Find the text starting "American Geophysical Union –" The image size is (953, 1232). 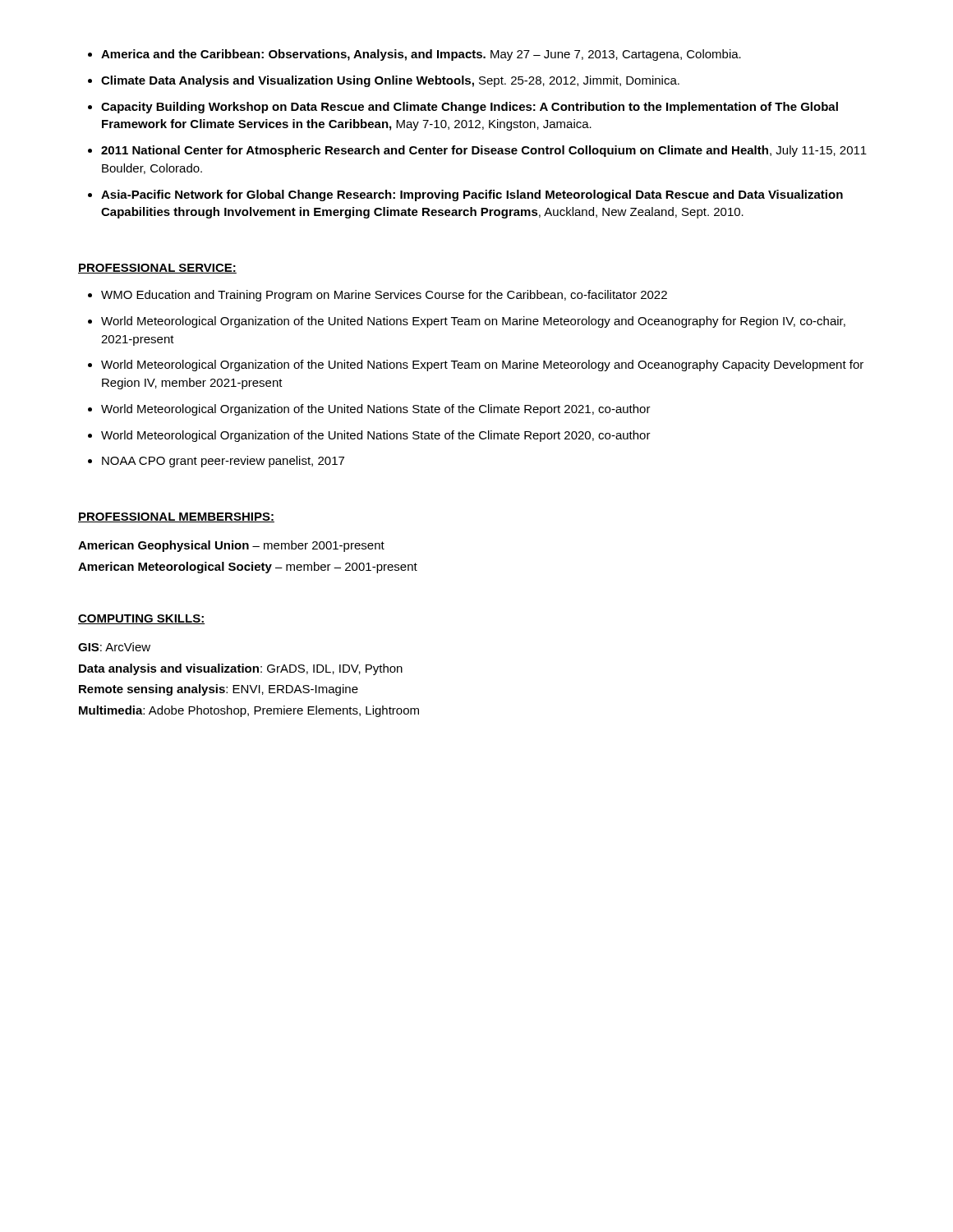coord(248,555)
